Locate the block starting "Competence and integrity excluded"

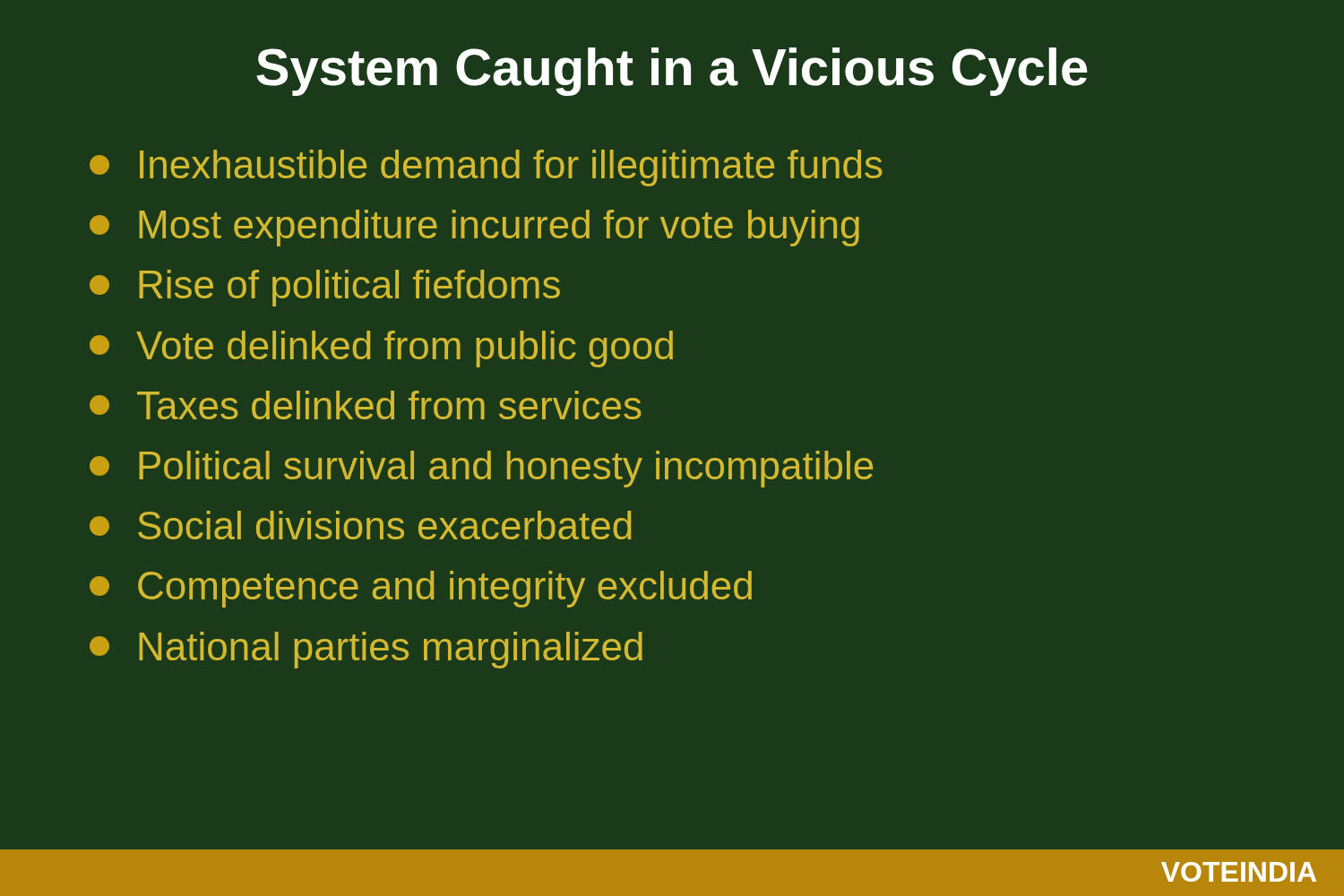click(x=422, y=586)
